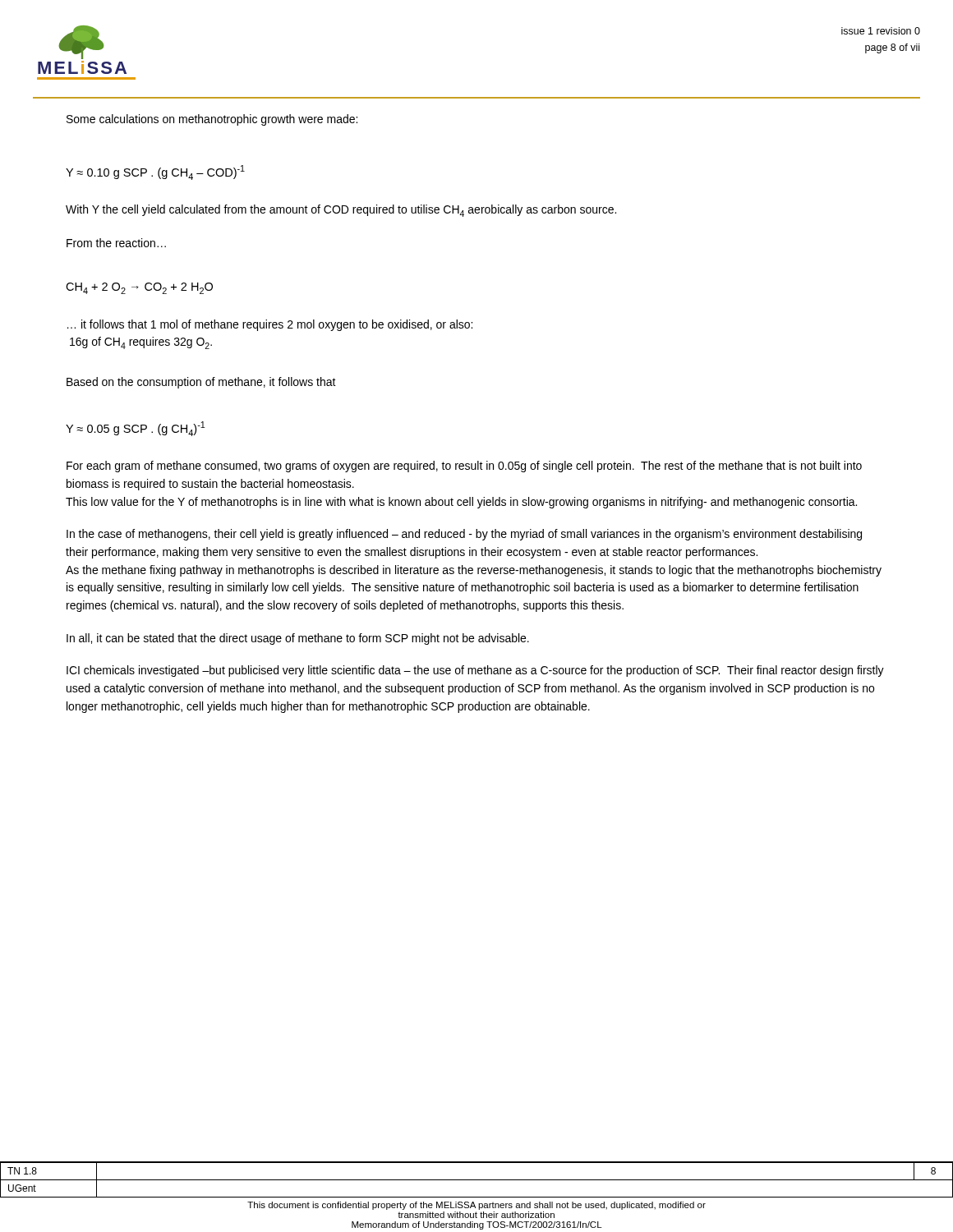Click on the text block starting "In the case of methanogens,"
Image resolution: width=953 pixels, height=1232 pixels.
pyautogui.click(x=474, y=570)
